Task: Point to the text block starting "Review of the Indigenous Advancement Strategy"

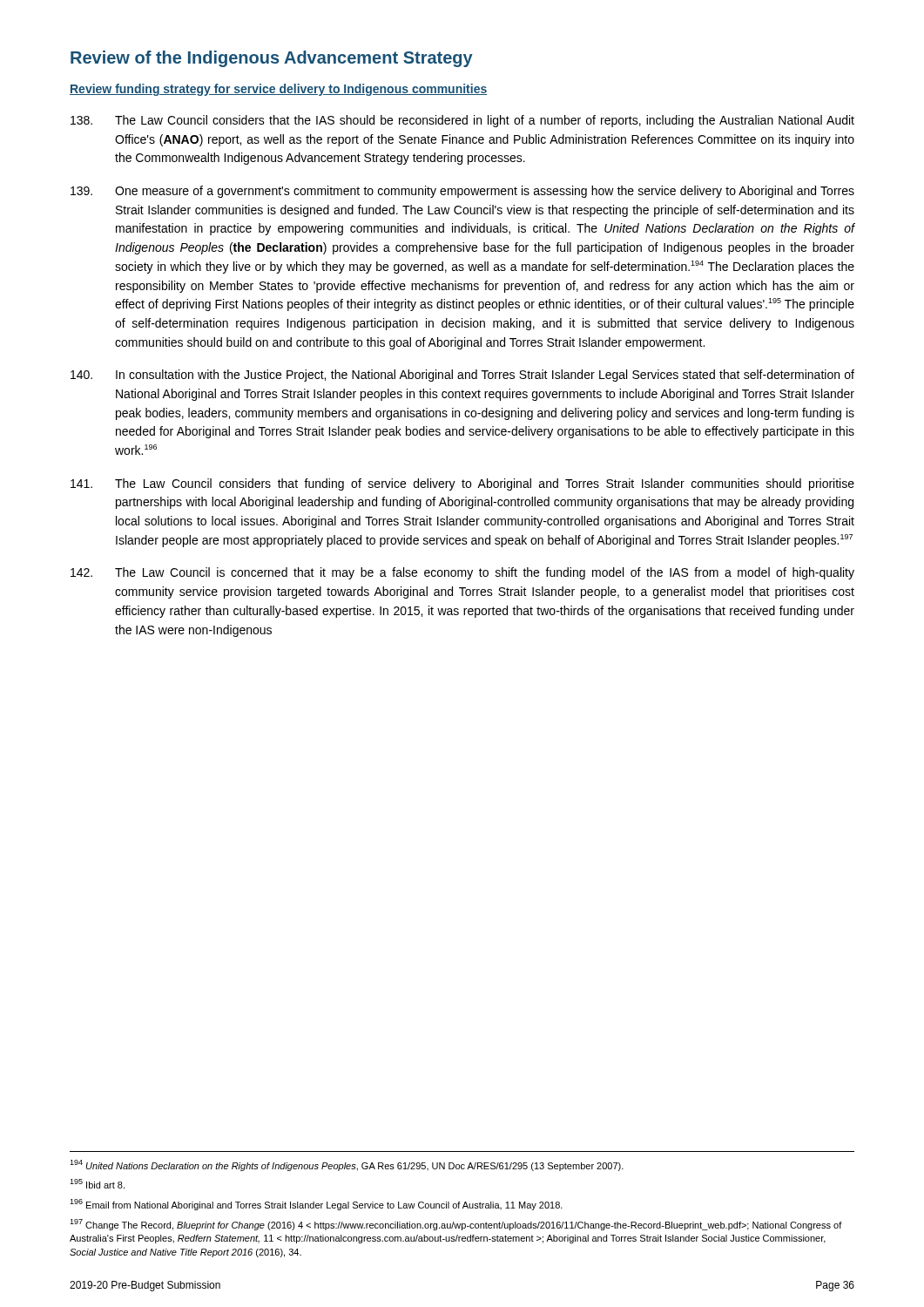Action: 271,58
